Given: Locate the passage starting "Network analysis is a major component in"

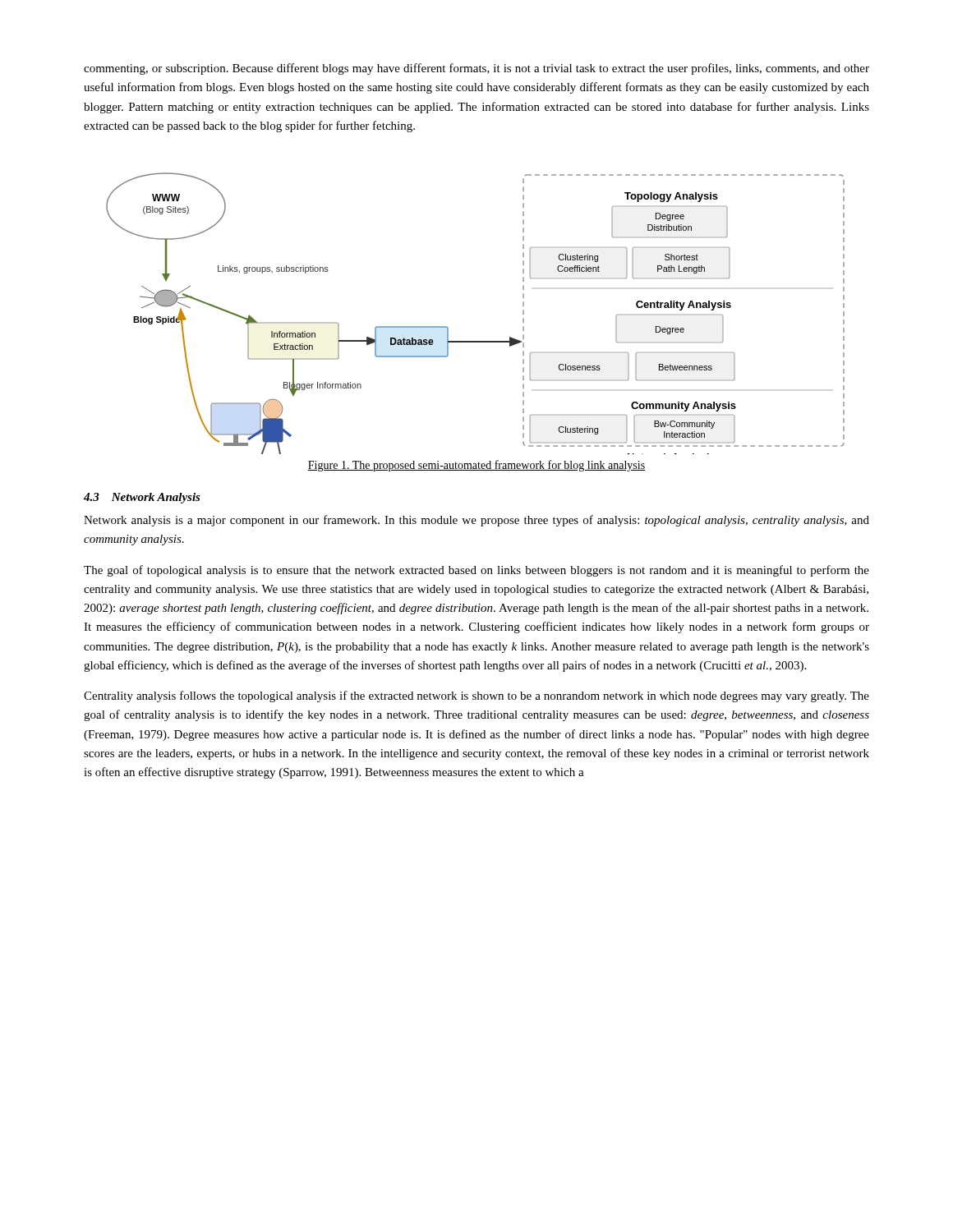Looking at the screenshot, I should 476,529.
